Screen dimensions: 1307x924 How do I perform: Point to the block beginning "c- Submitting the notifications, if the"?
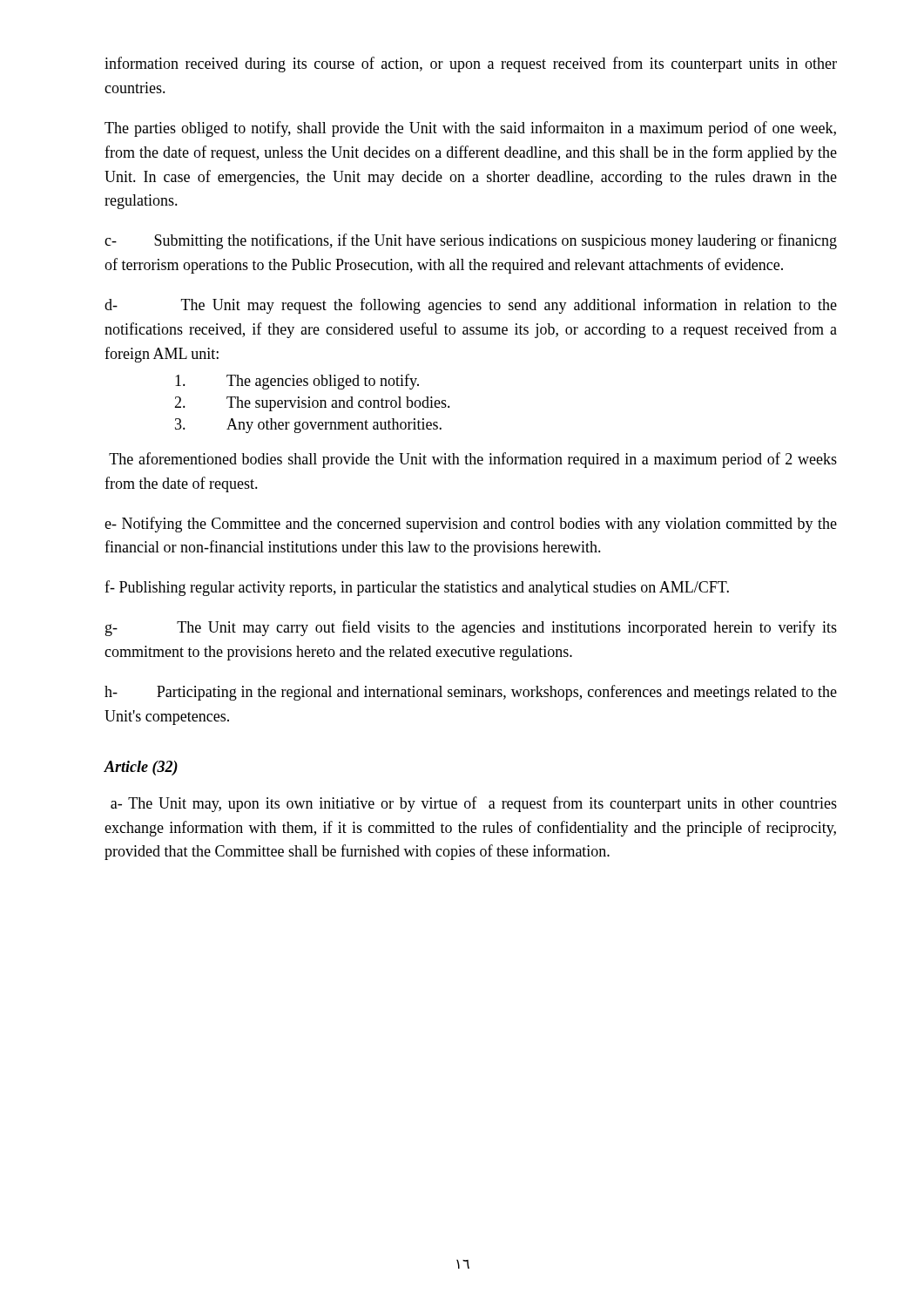(471, 254)
